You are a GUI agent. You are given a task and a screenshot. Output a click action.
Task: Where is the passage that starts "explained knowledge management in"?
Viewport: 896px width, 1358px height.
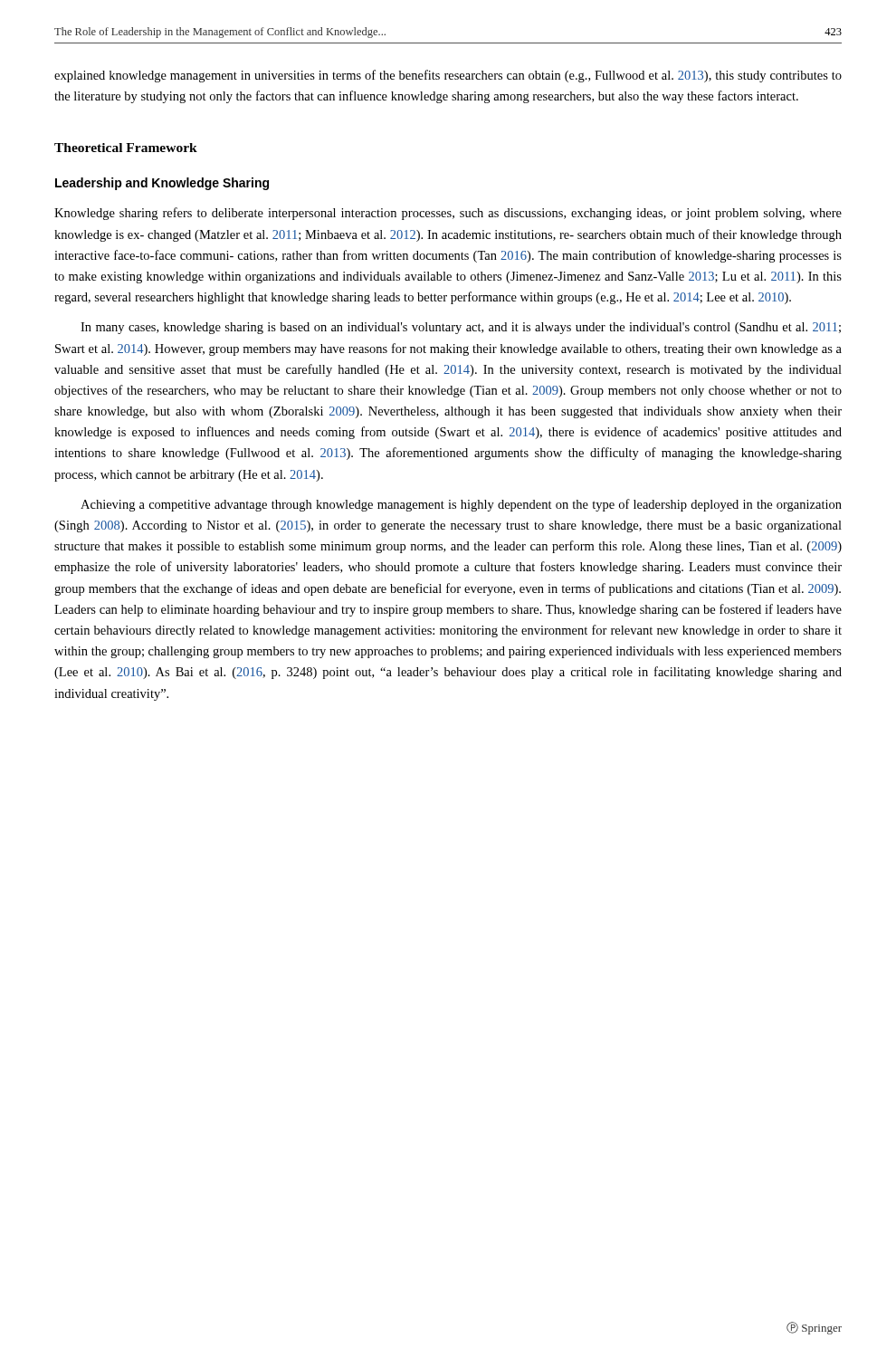click(x=448, y=86)
